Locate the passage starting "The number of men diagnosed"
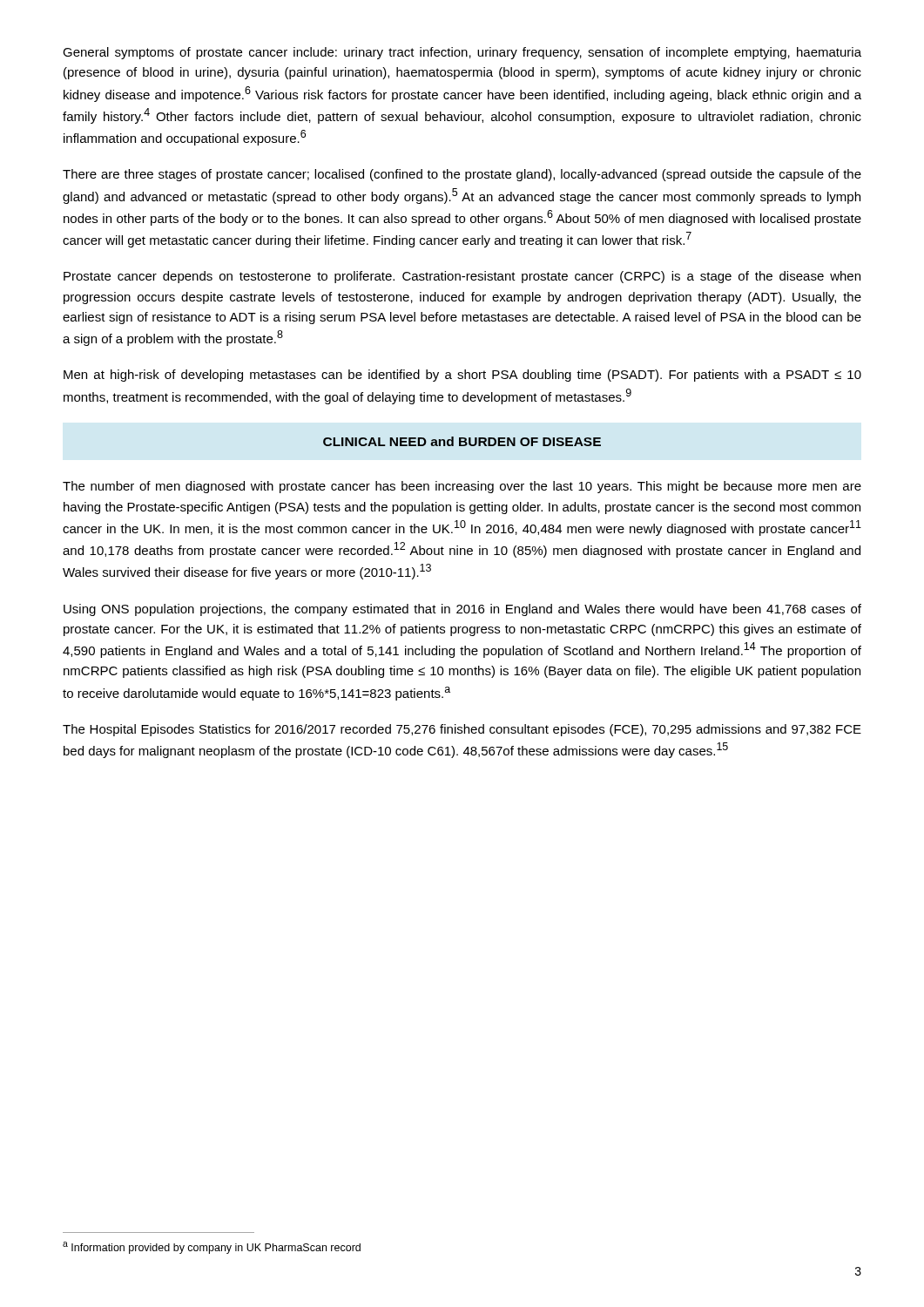Viewport: 924px width, 1307px height. click(x=462, y=529)
